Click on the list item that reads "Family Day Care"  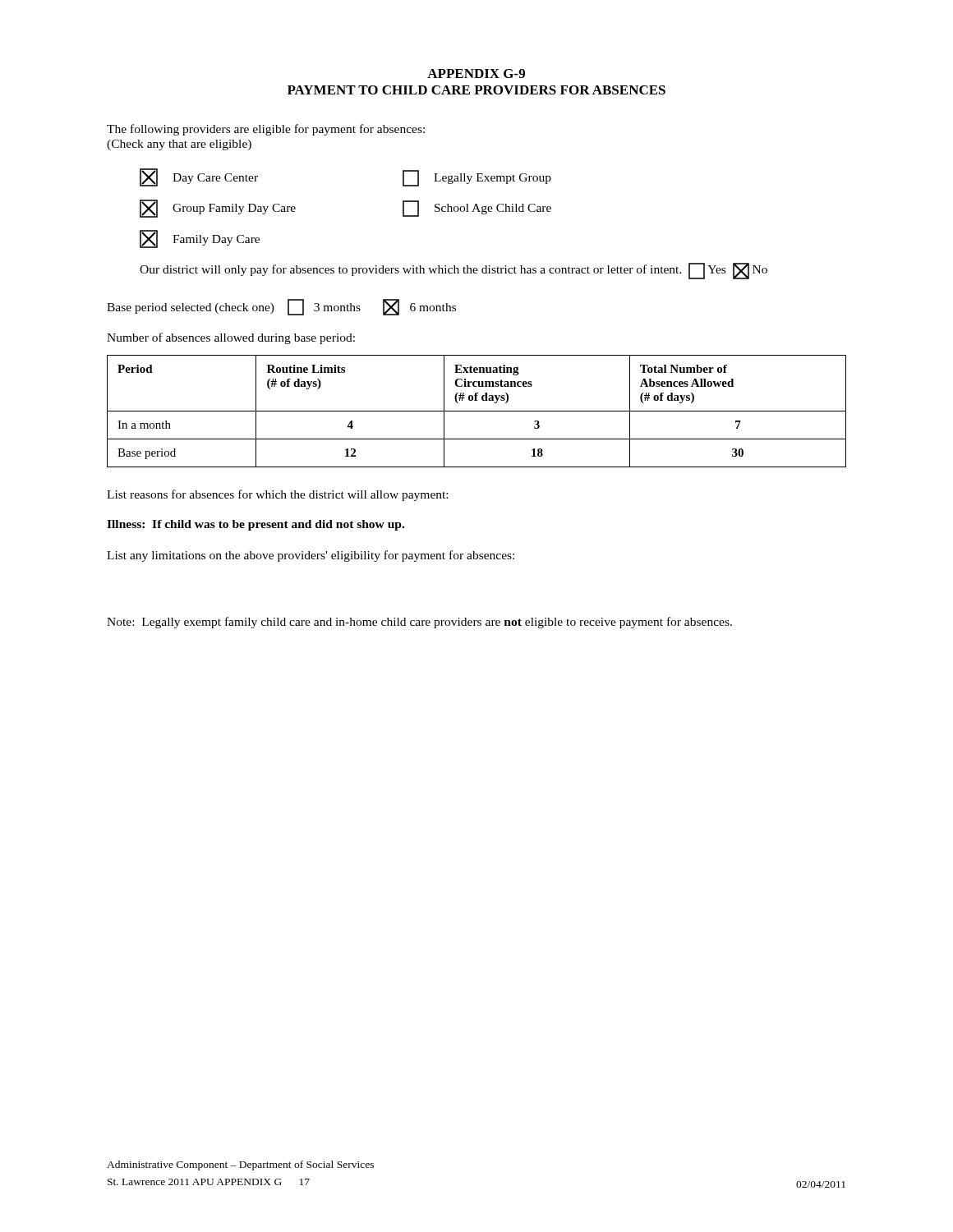tap(246, 239)
